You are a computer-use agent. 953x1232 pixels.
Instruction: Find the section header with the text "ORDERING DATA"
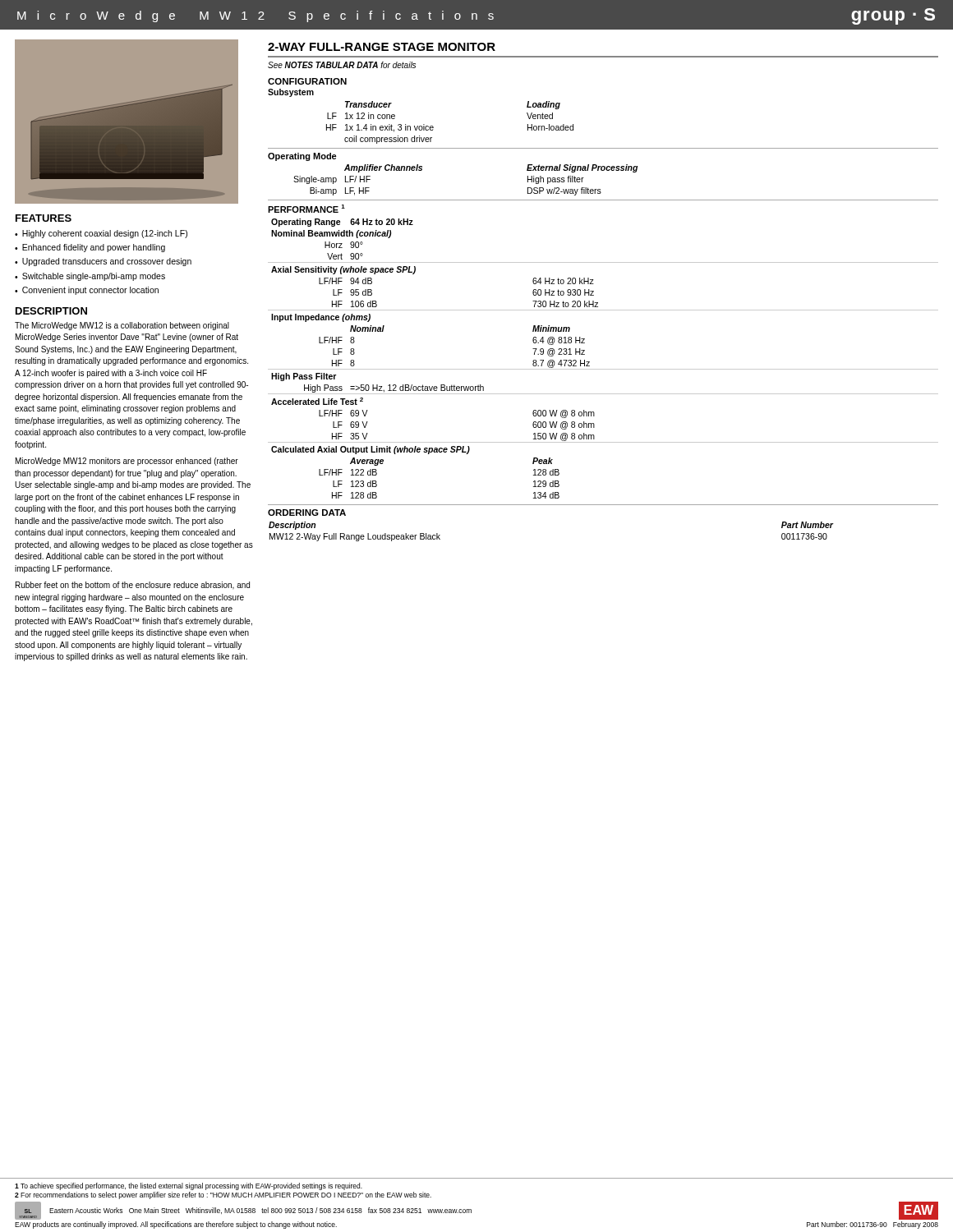pos(307,513)
